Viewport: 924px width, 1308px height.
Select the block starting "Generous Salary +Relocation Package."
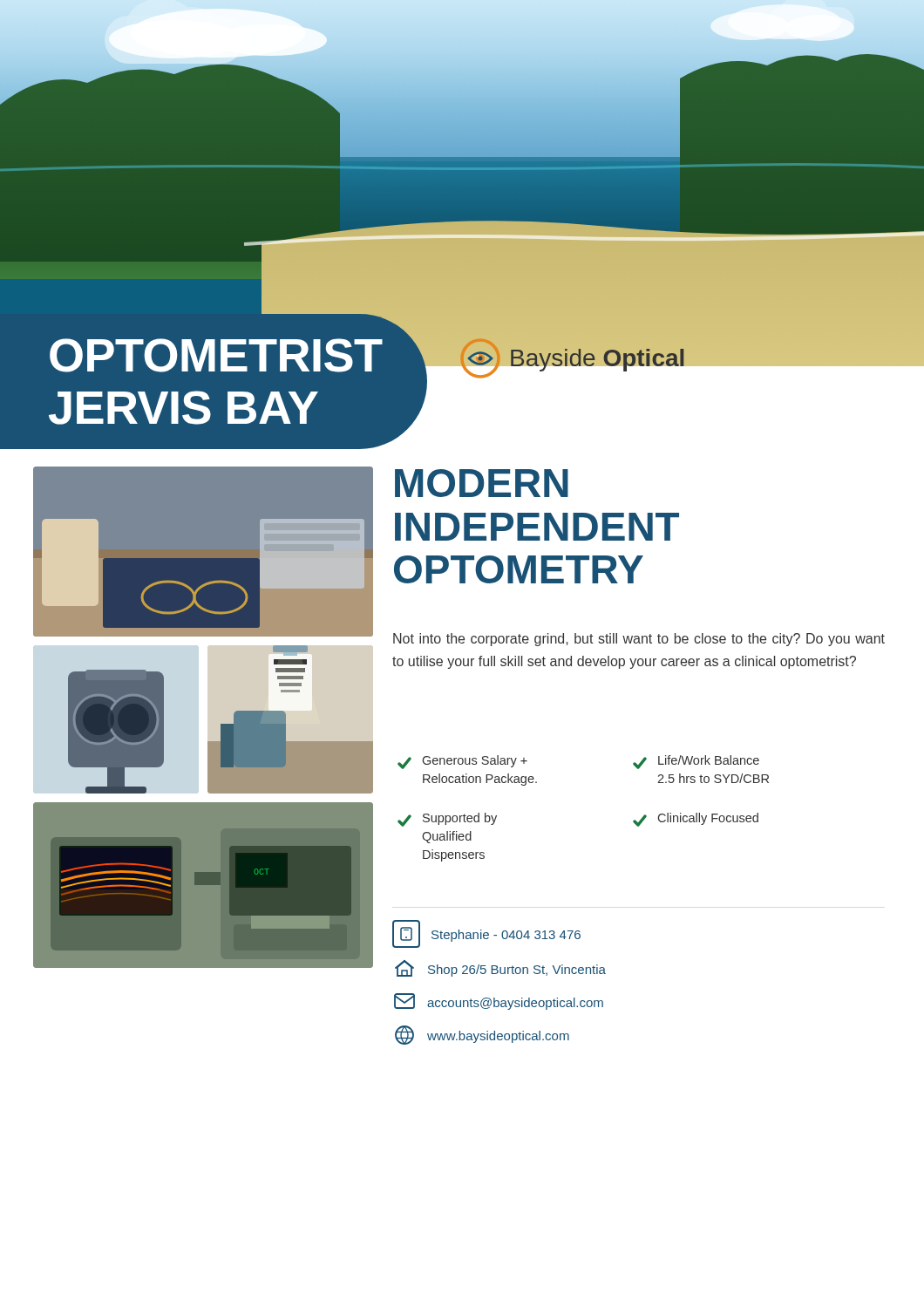pos(465,770)
